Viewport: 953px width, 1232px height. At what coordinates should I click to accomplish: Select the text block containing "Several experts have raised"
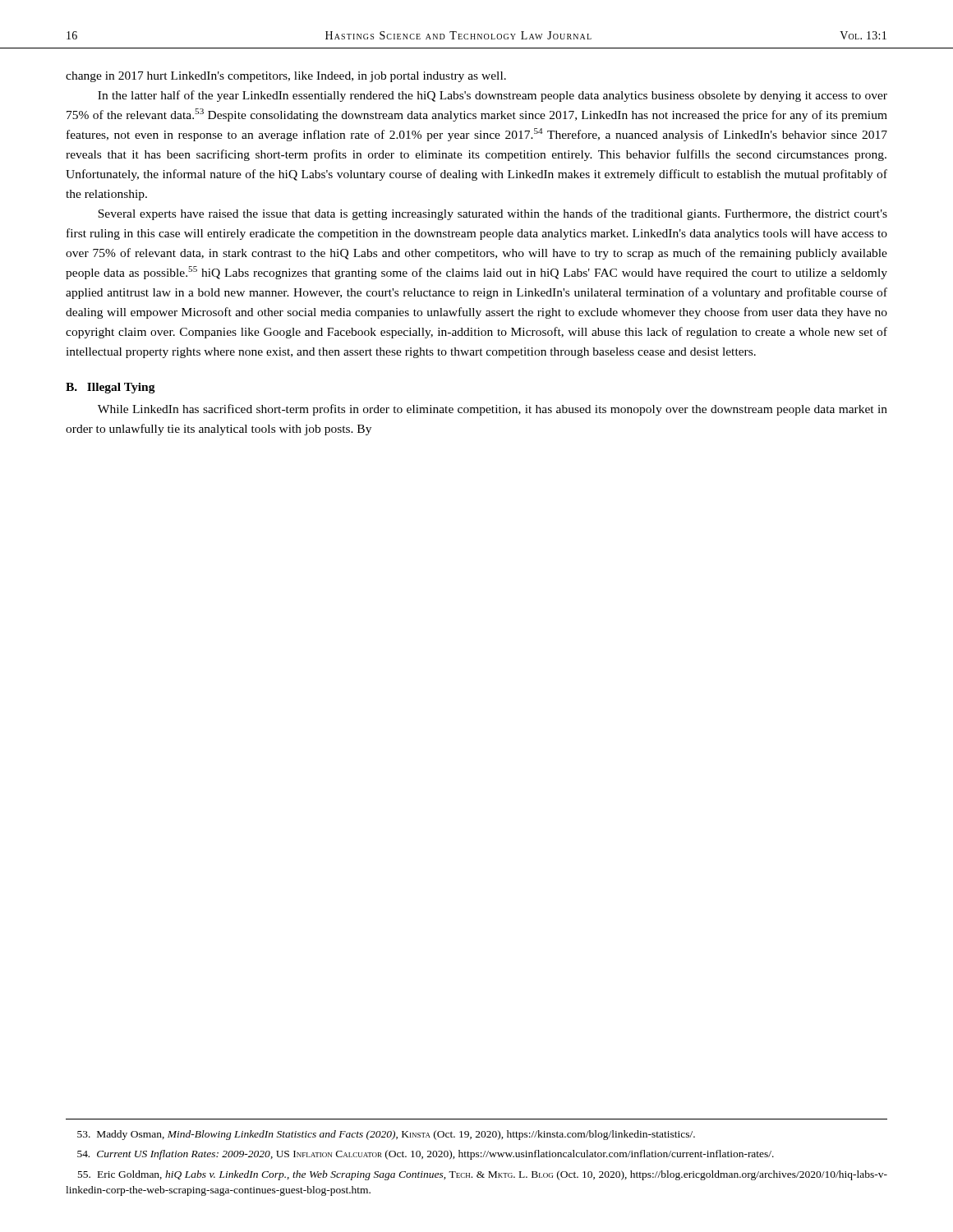(x=476, y=283)
